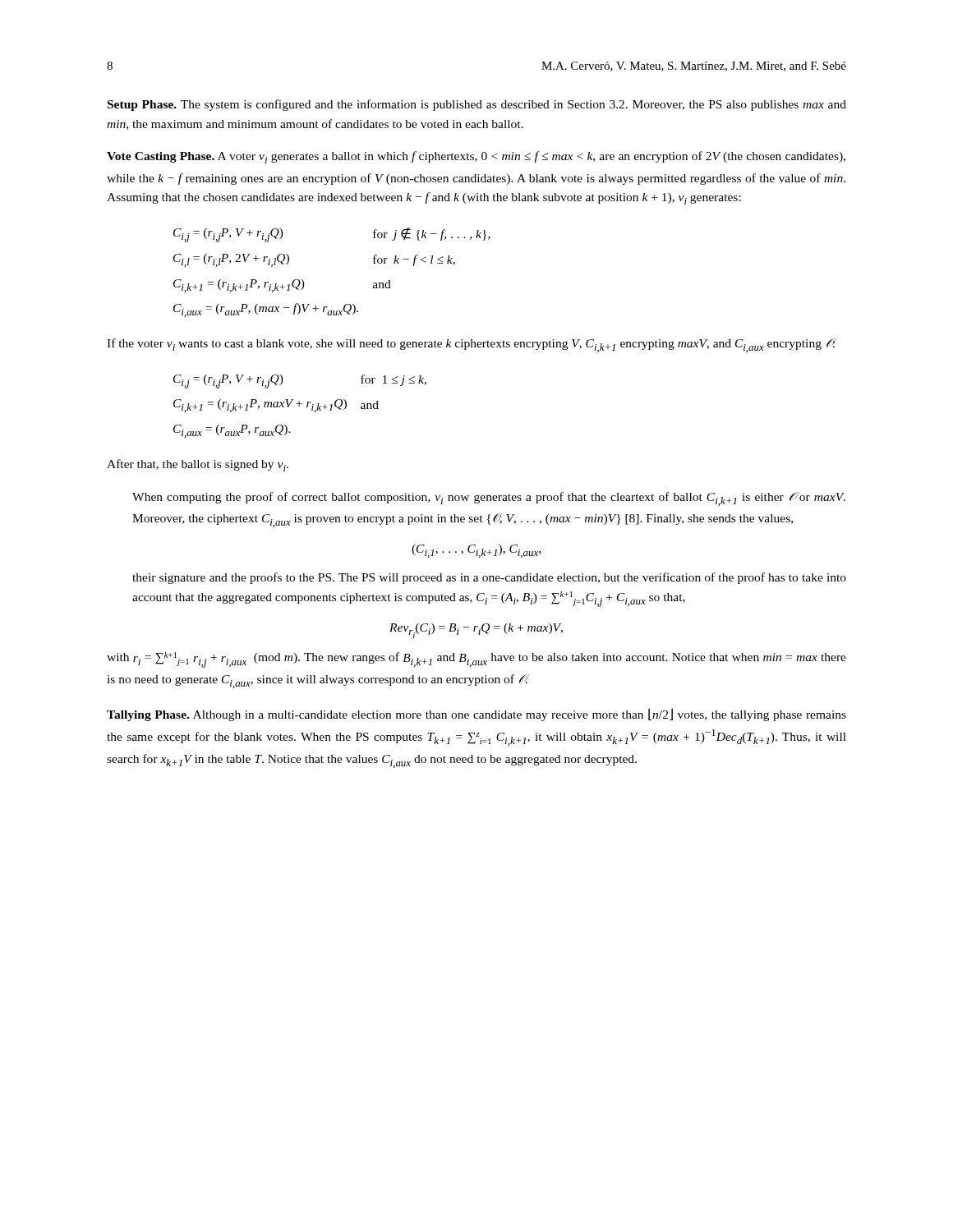Point to the text block starting "Vote Casting Phase. A"

pyautogui.click(x=476, y=178)
